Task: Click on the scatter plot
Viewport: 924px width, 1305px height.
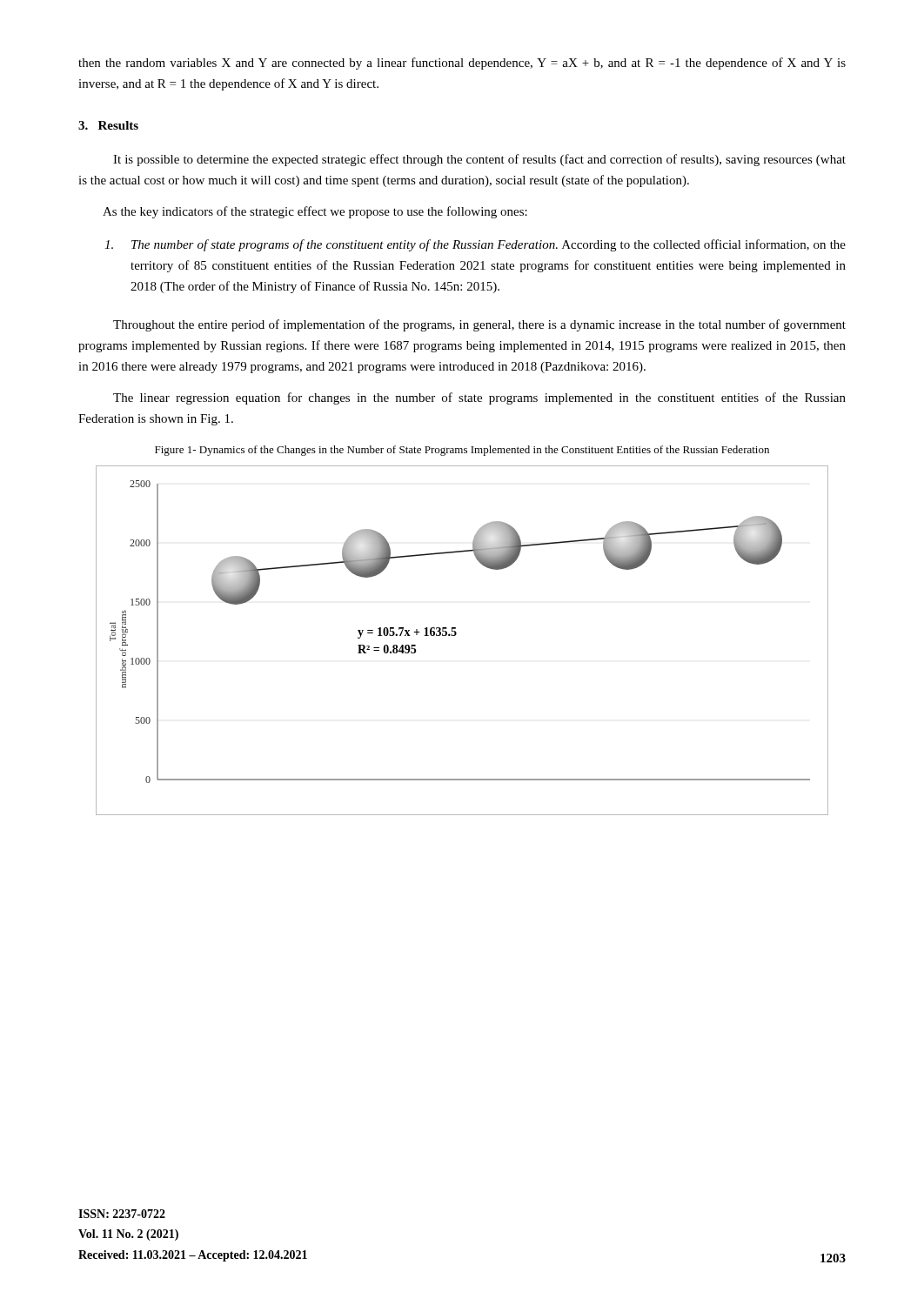Action: tap(462, 640)
